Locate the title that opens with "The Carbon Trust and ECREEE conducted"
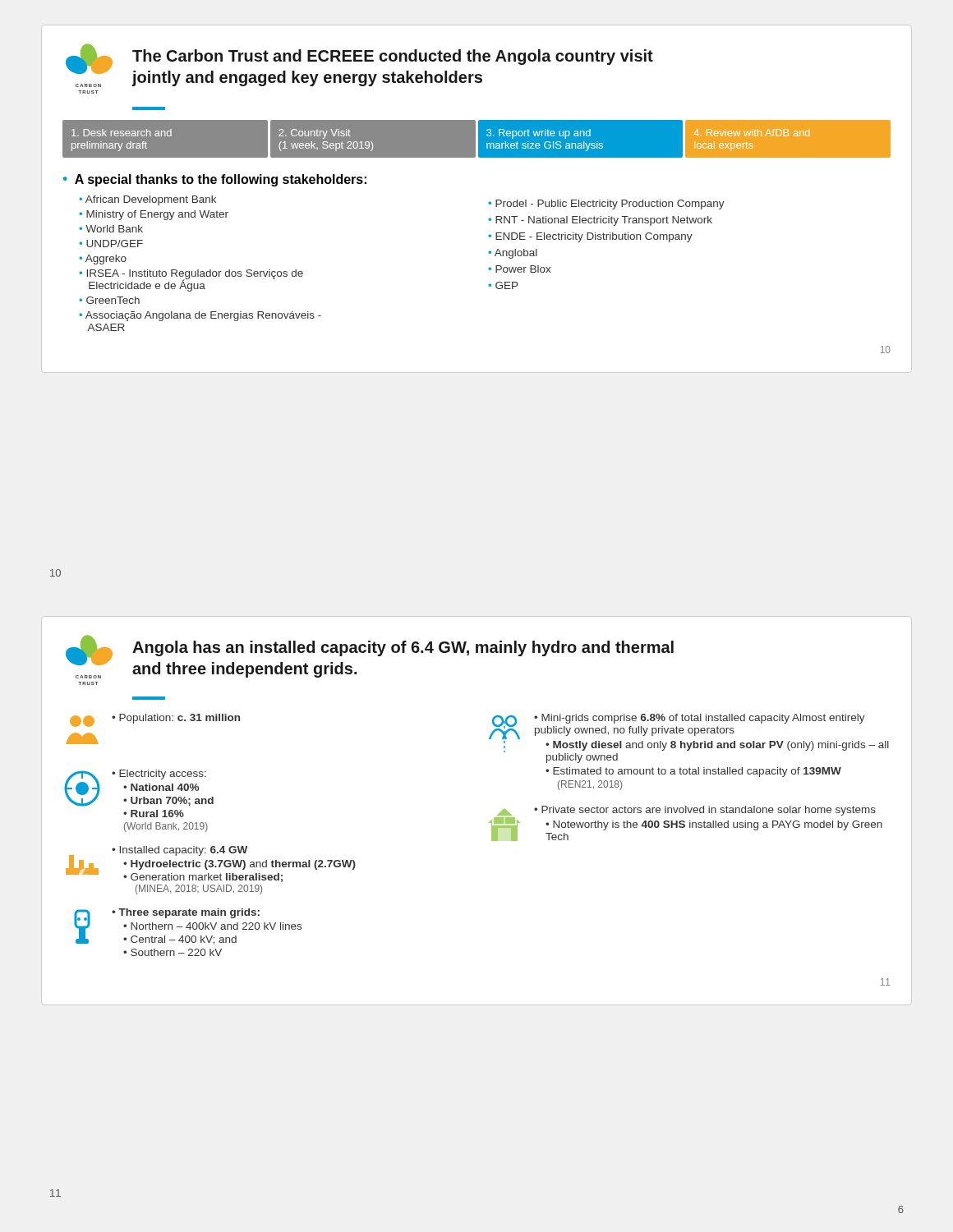The height and width of the screenshot is (1232, 953). [x=393, y=67]
